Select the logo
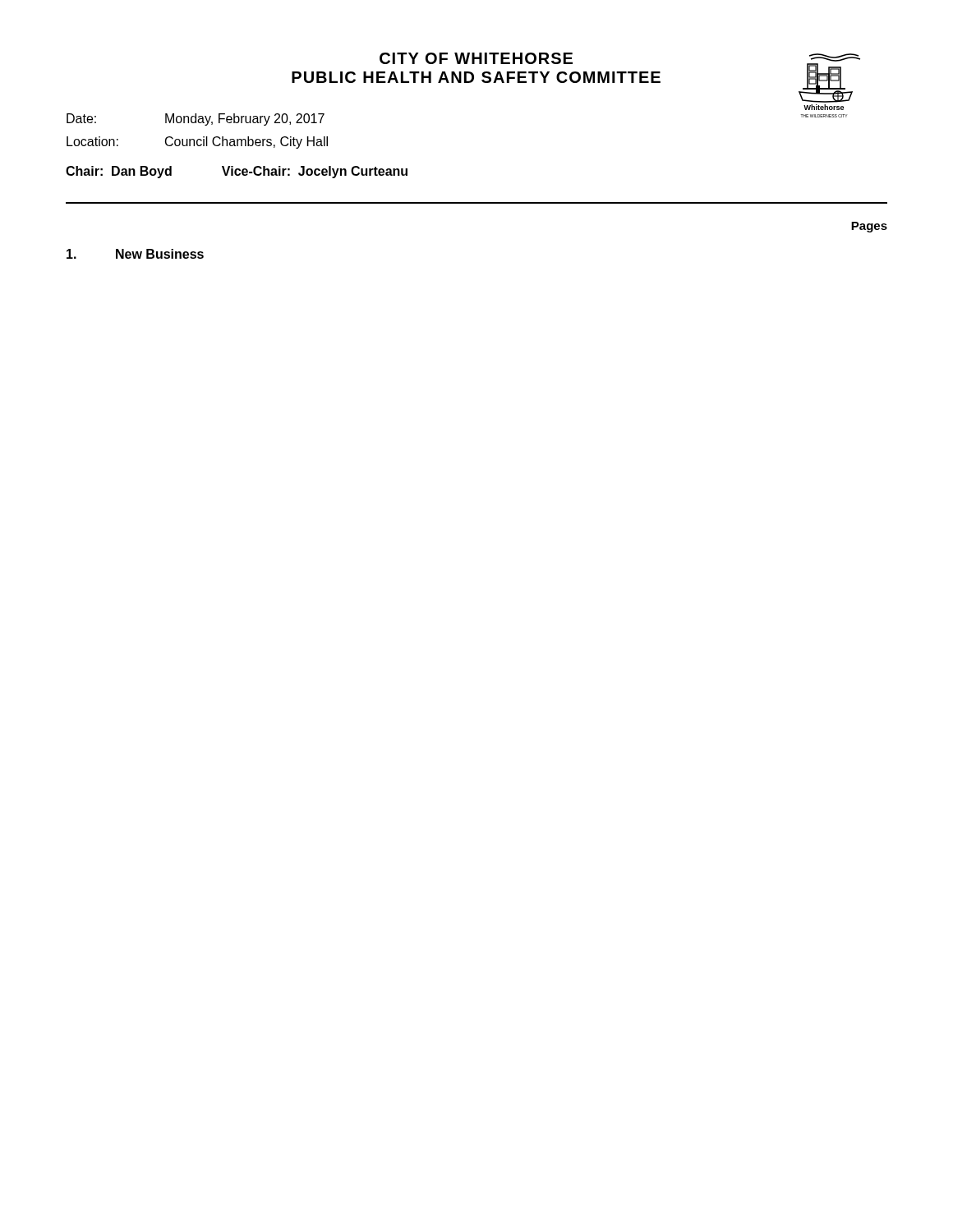The image size is (953, 1232). point(834,88)
